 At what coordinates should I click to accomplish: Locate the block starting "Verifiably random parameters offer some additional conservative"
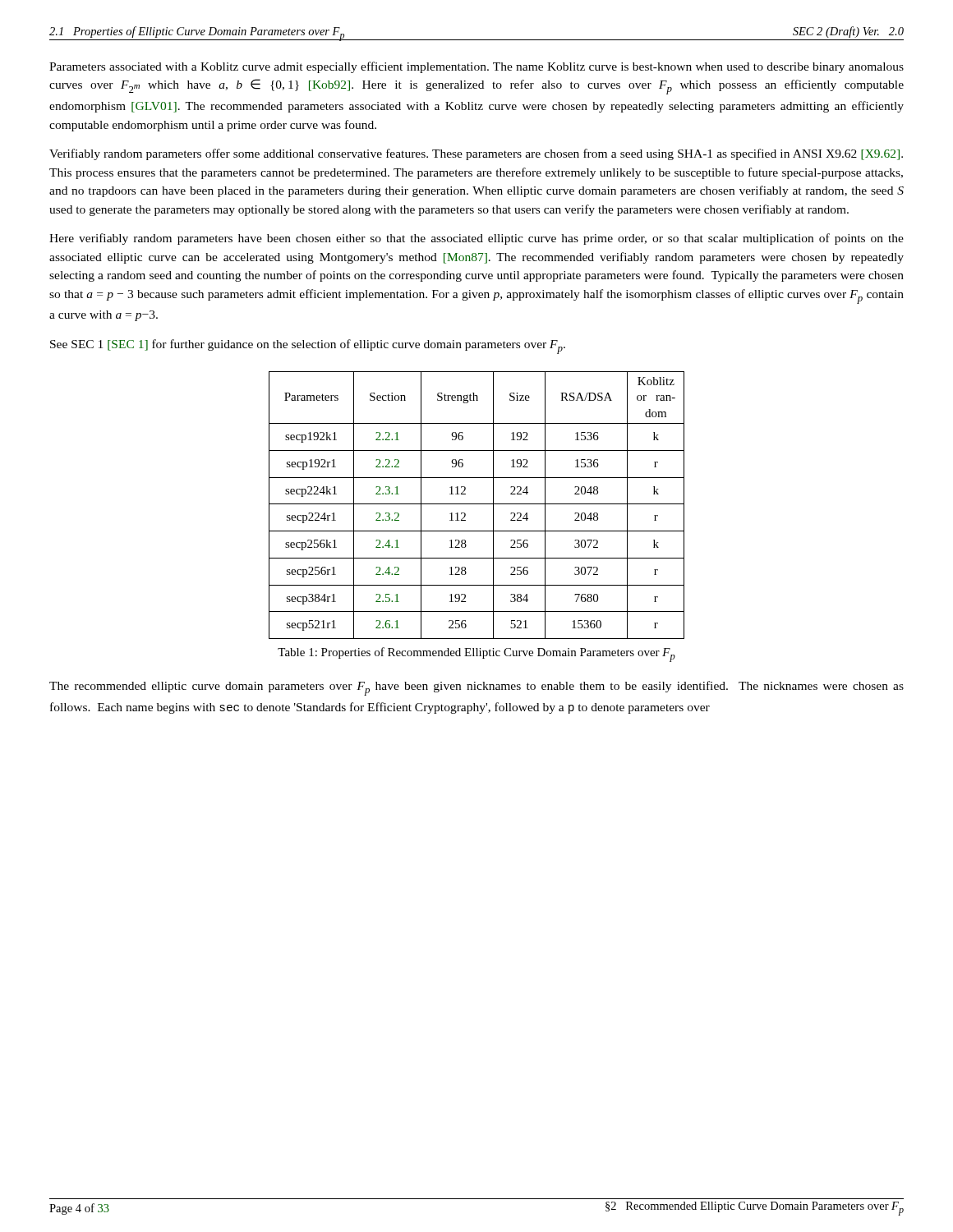coord(476,181)
